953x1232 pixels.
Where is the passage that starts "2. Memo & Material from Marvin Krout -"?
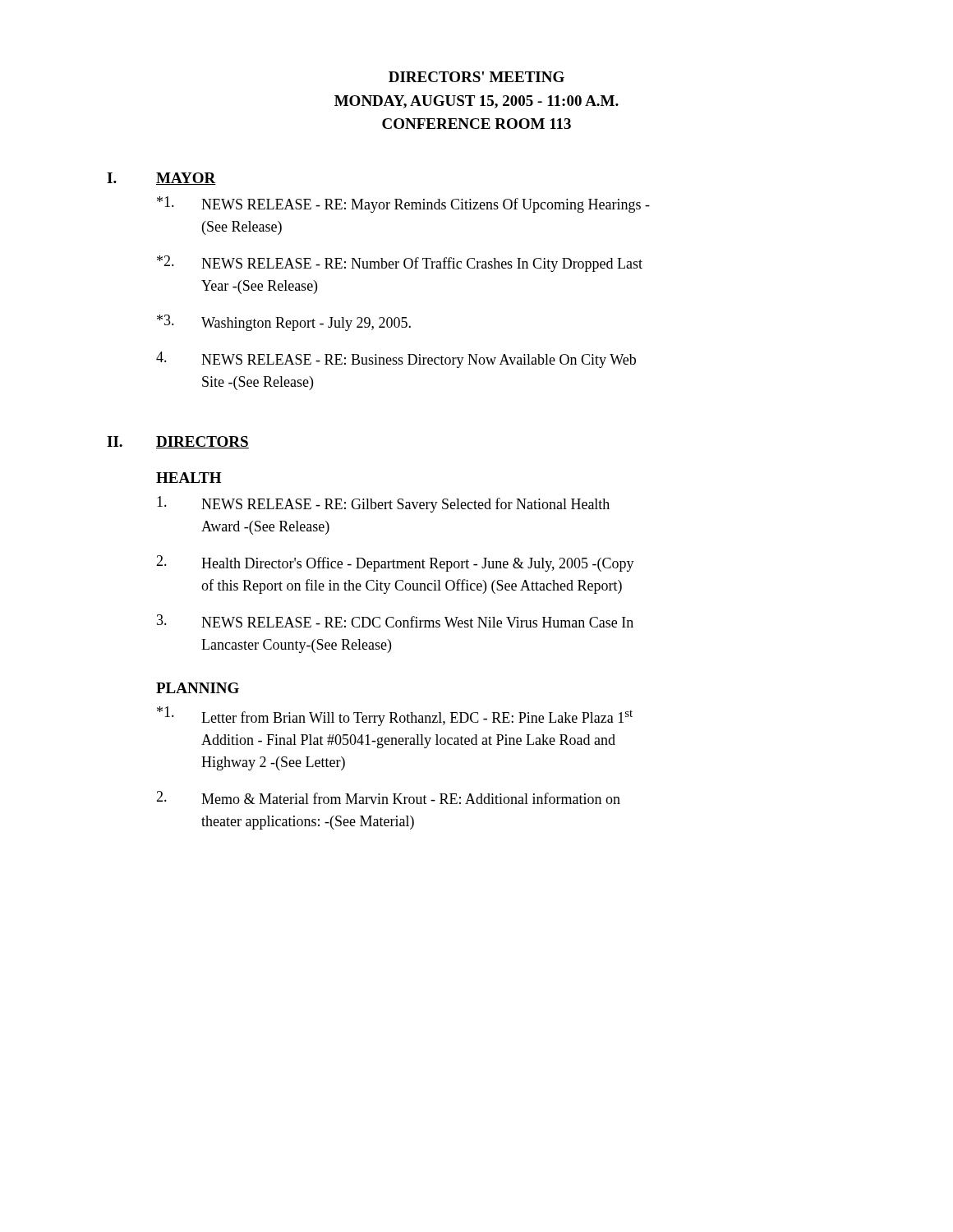[x=388, y=810]
